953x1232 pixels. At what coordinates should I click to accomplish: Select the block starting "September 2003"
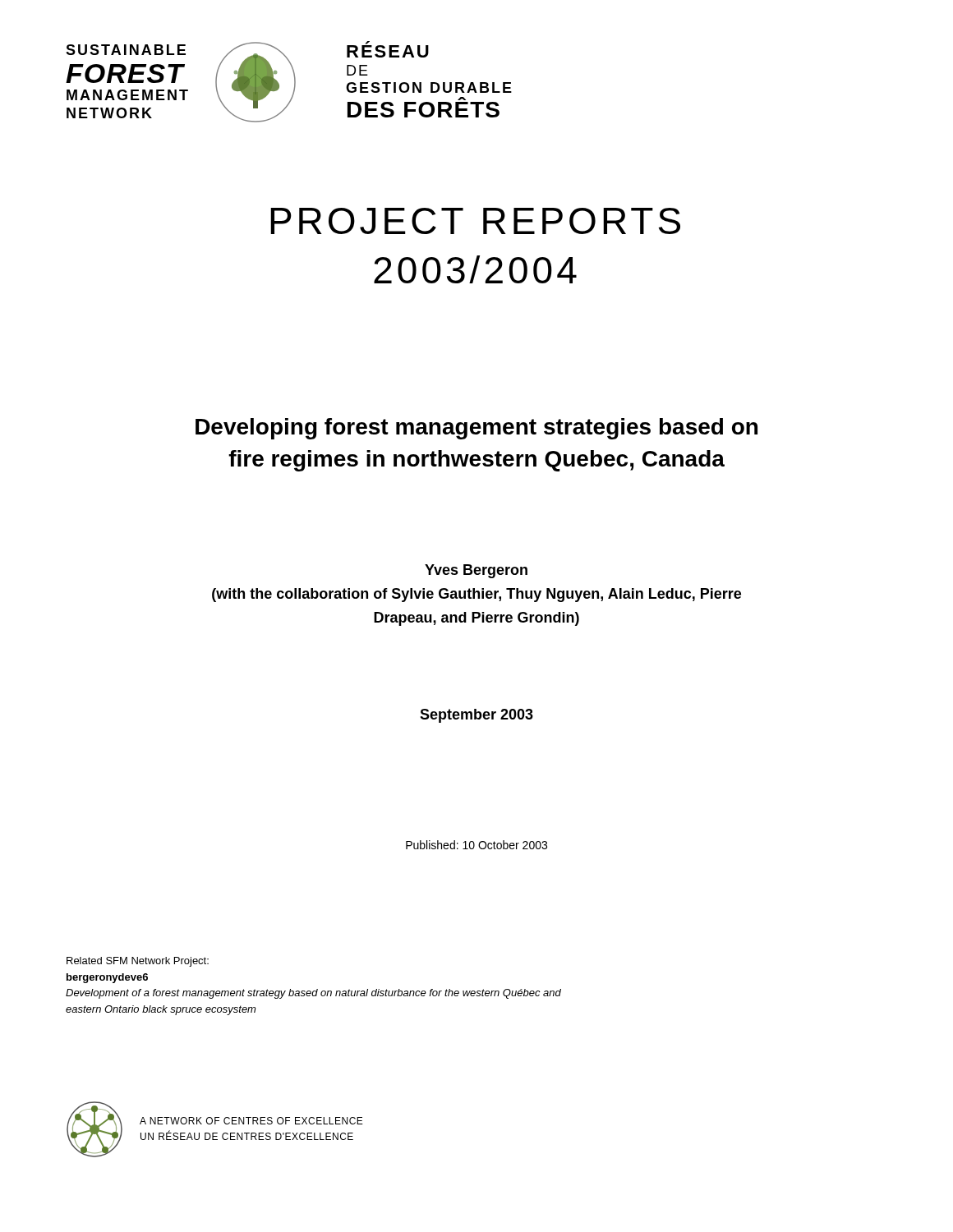476,715
